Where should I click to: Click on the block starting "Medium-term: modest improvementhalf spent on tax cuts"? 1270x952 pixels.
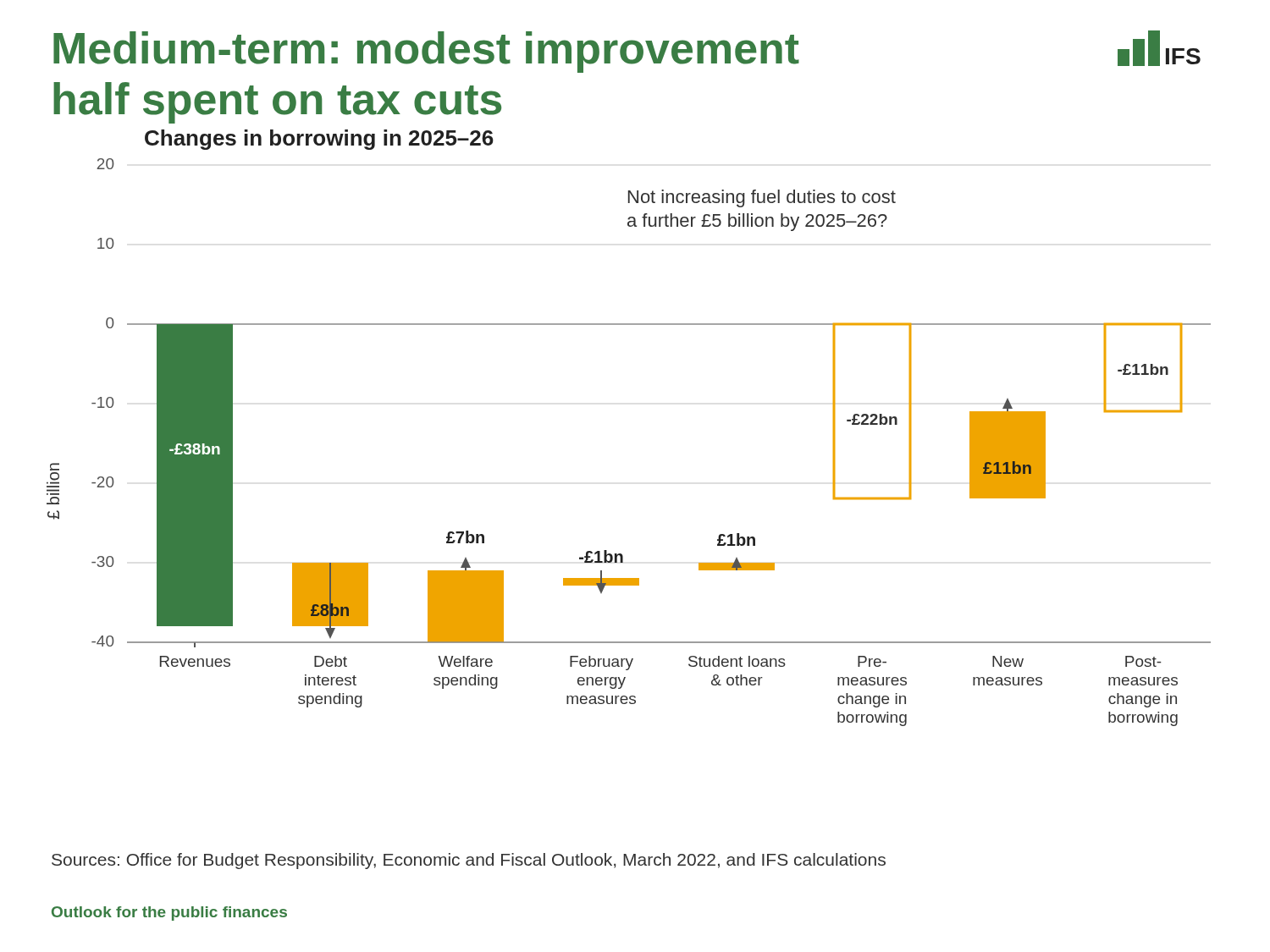(x=425, y=74)
